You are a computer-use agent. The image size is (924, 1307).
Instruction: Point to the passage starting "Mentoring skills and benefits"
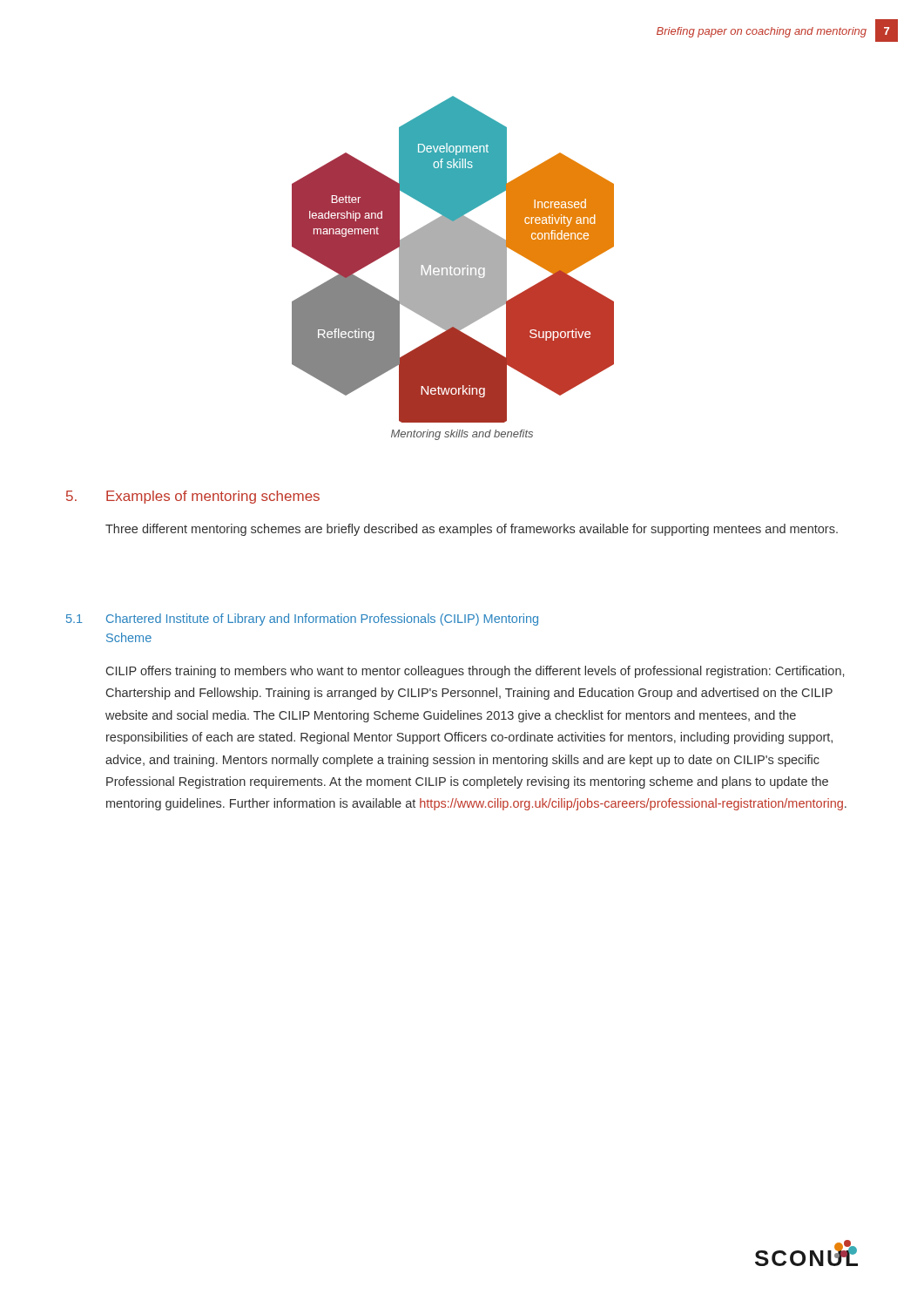pyautogui.click(x=462, y=434)
